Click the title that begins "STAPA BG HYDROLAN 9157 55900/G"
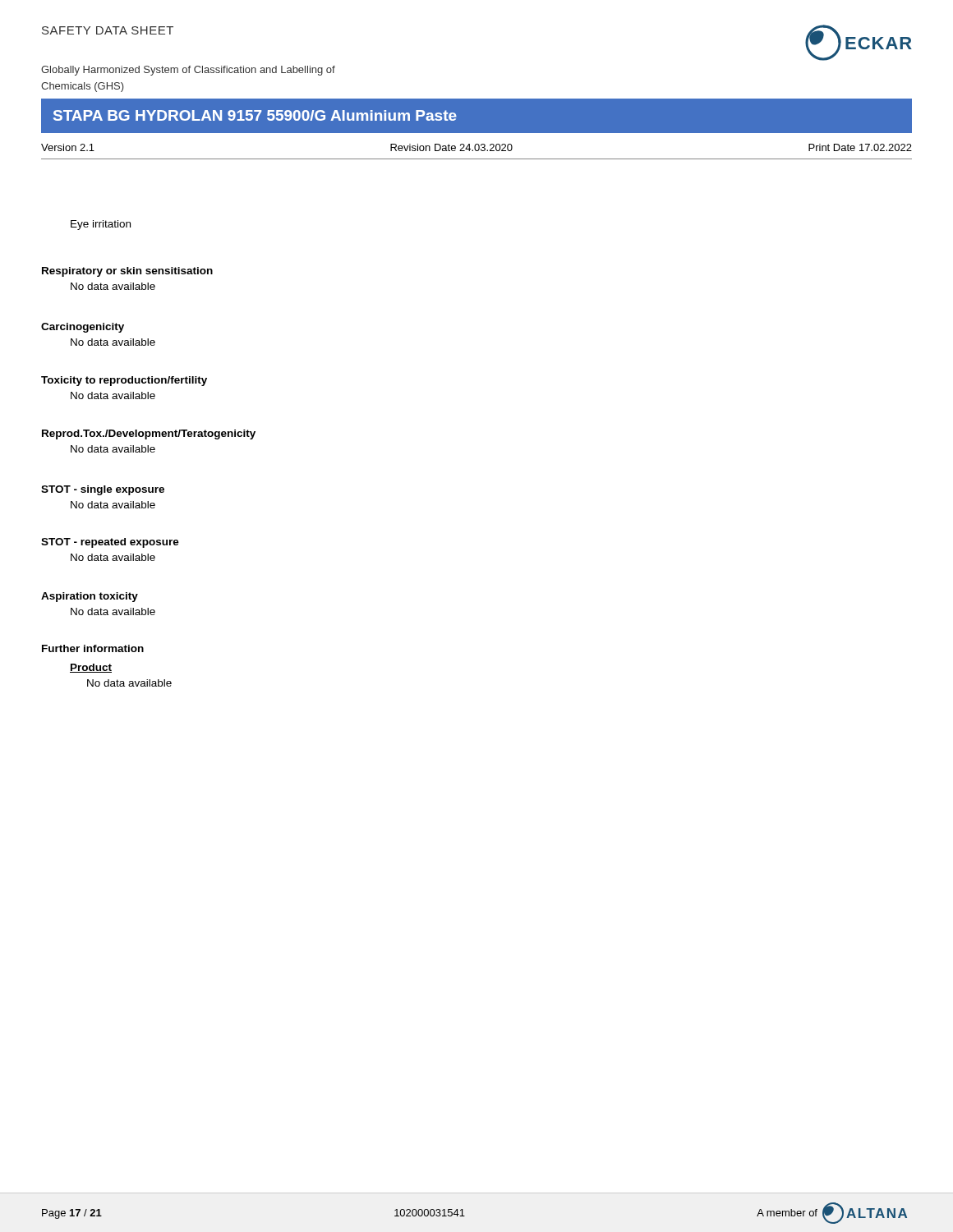The image size is (953, 1232). [255, 115]
